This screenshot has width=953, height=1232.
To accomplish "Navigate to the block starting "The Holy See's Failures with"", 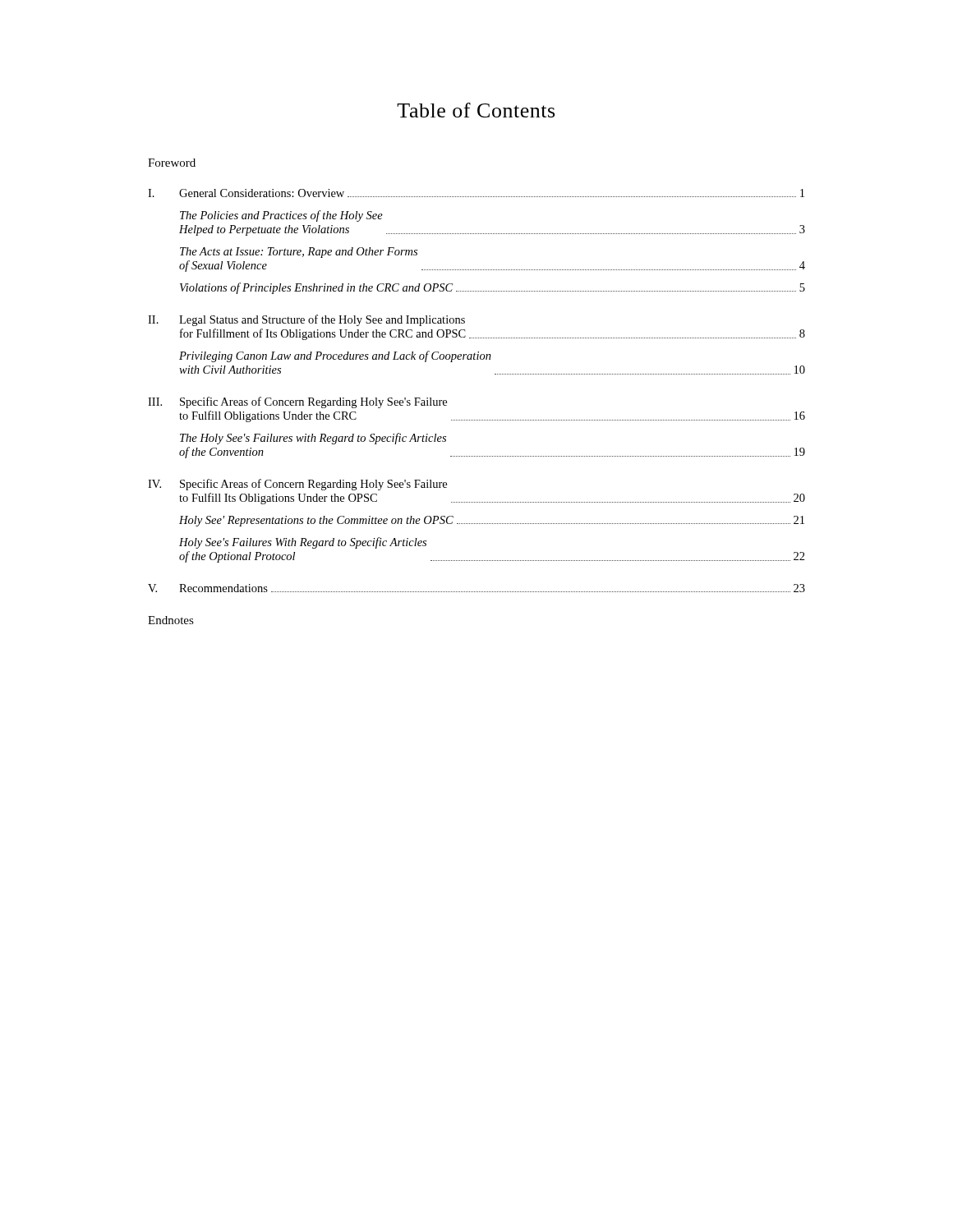I will [492, 445].
